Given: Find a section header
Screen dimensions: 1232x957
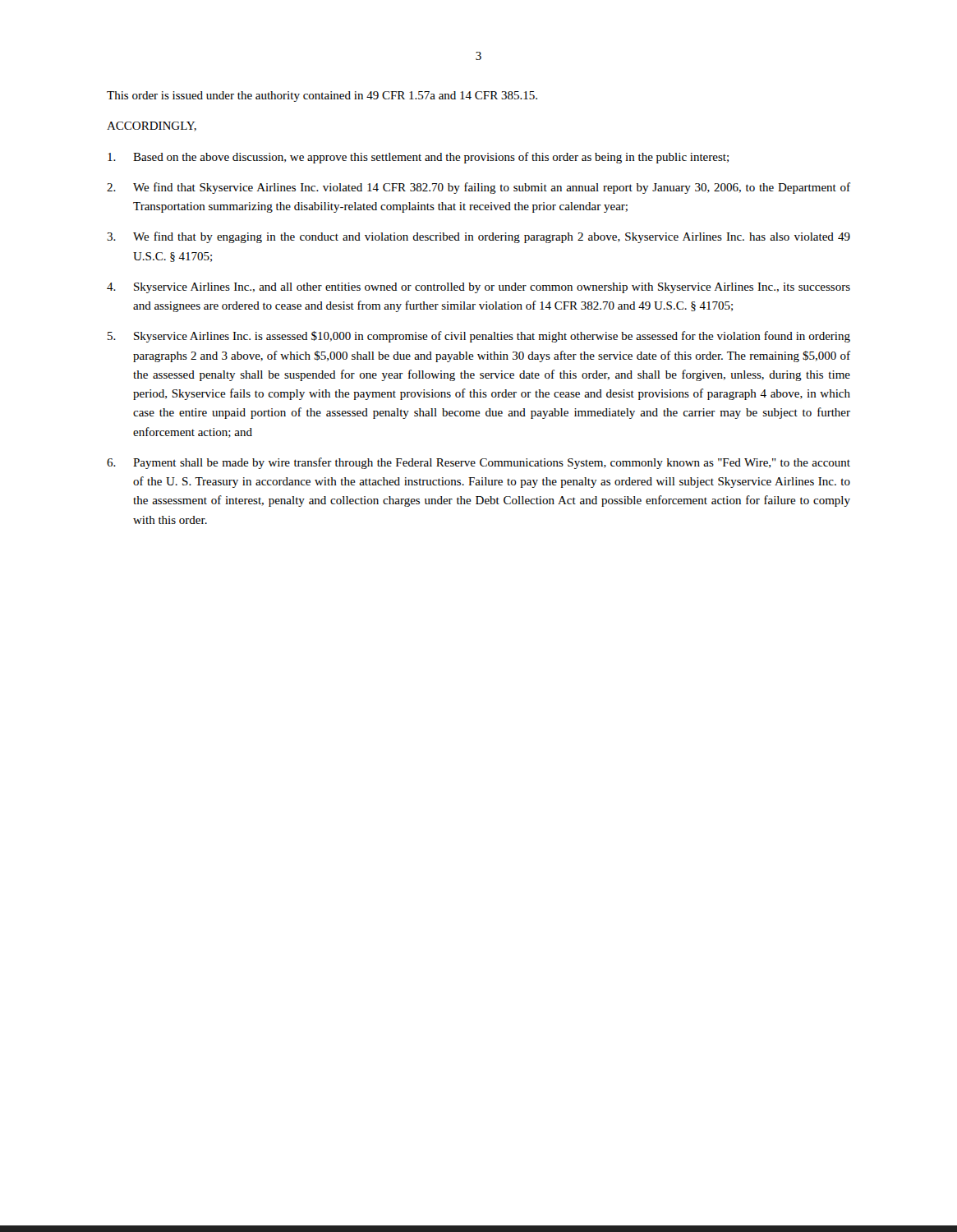Looking at the screenshot, I should [152, 126].
